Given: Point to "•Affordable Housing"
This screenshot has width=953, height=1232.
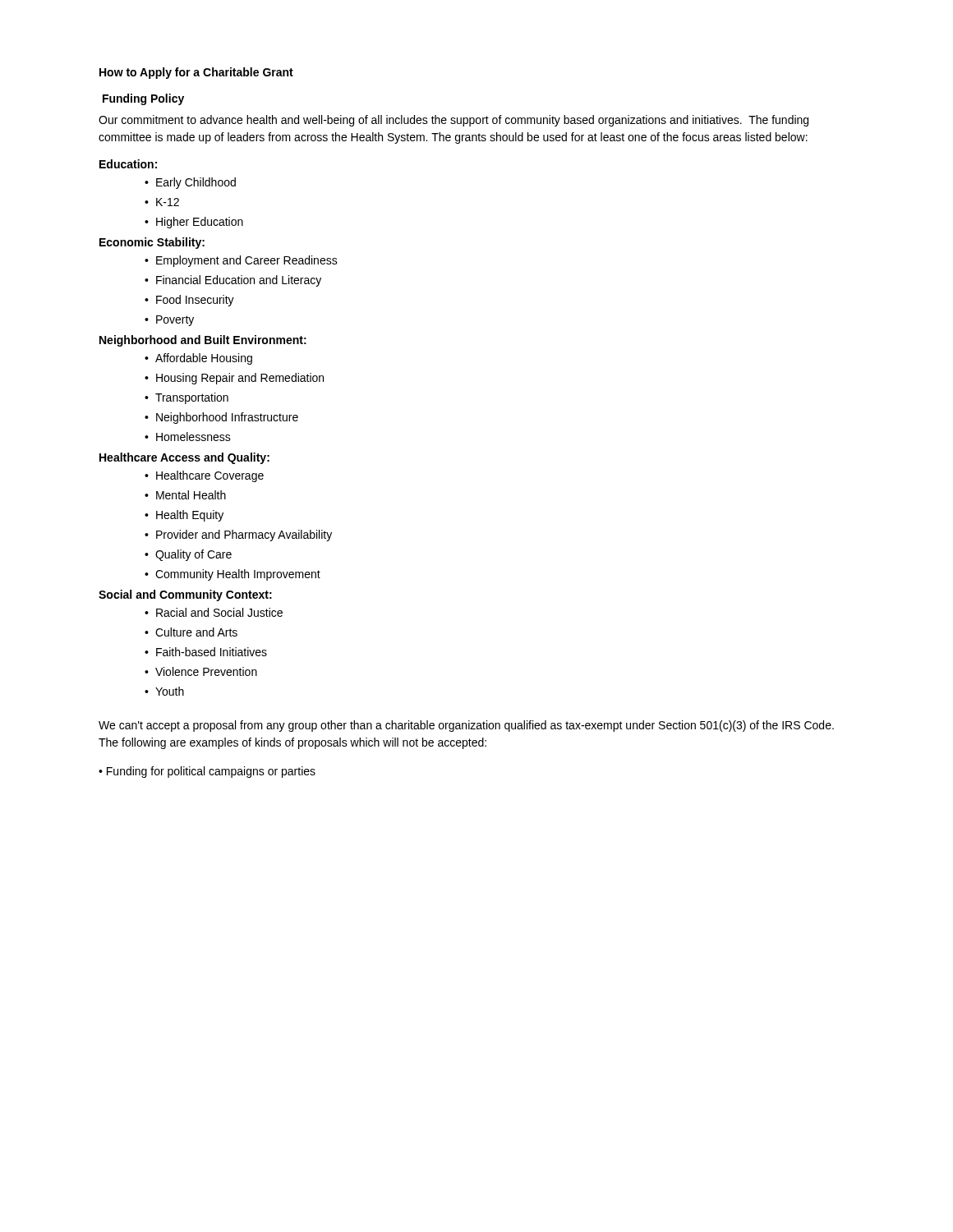Looking at the screenshot, I should [x=199, y=359].
